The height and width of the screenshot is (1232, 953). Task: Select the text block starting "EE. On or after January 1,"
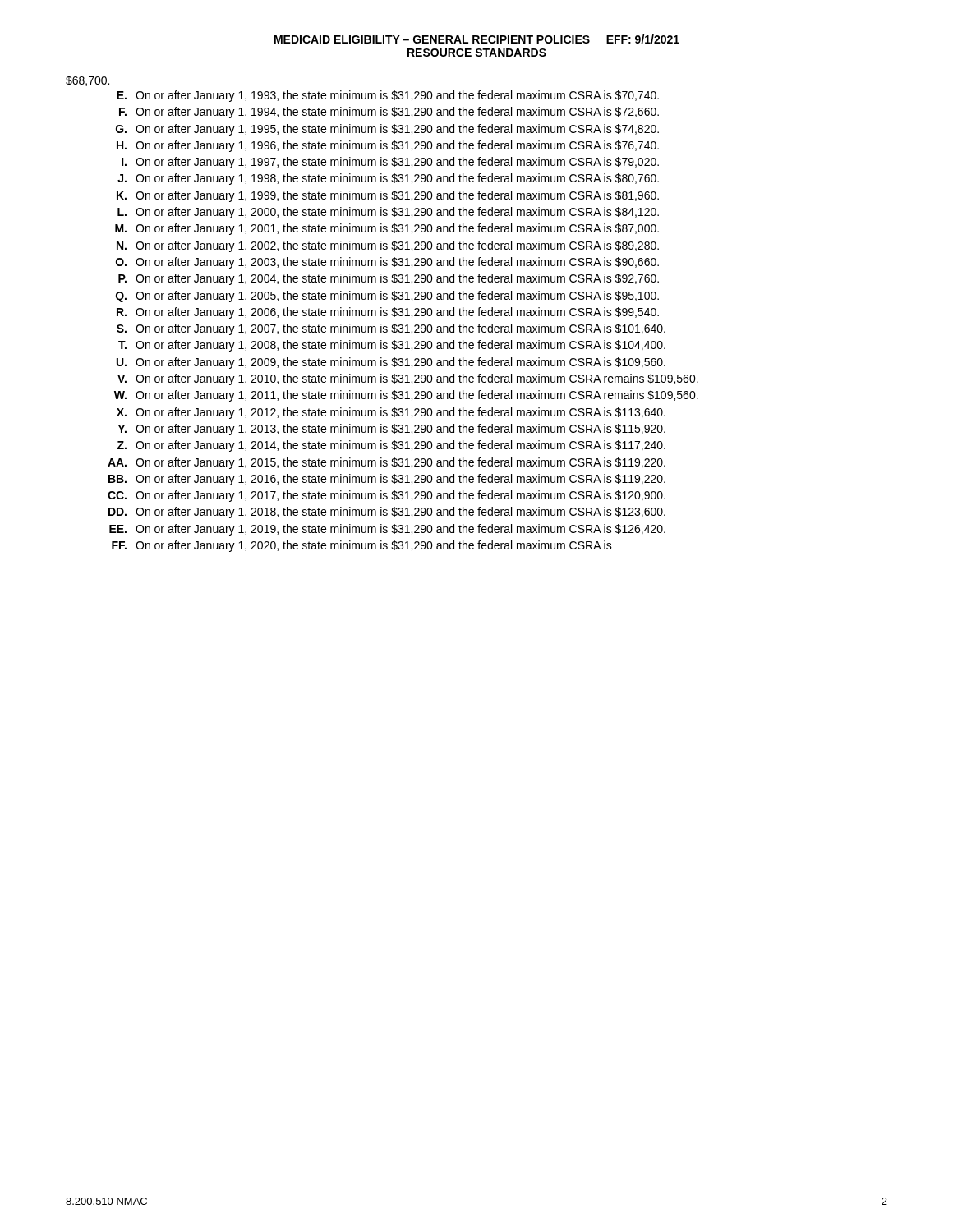476,529
